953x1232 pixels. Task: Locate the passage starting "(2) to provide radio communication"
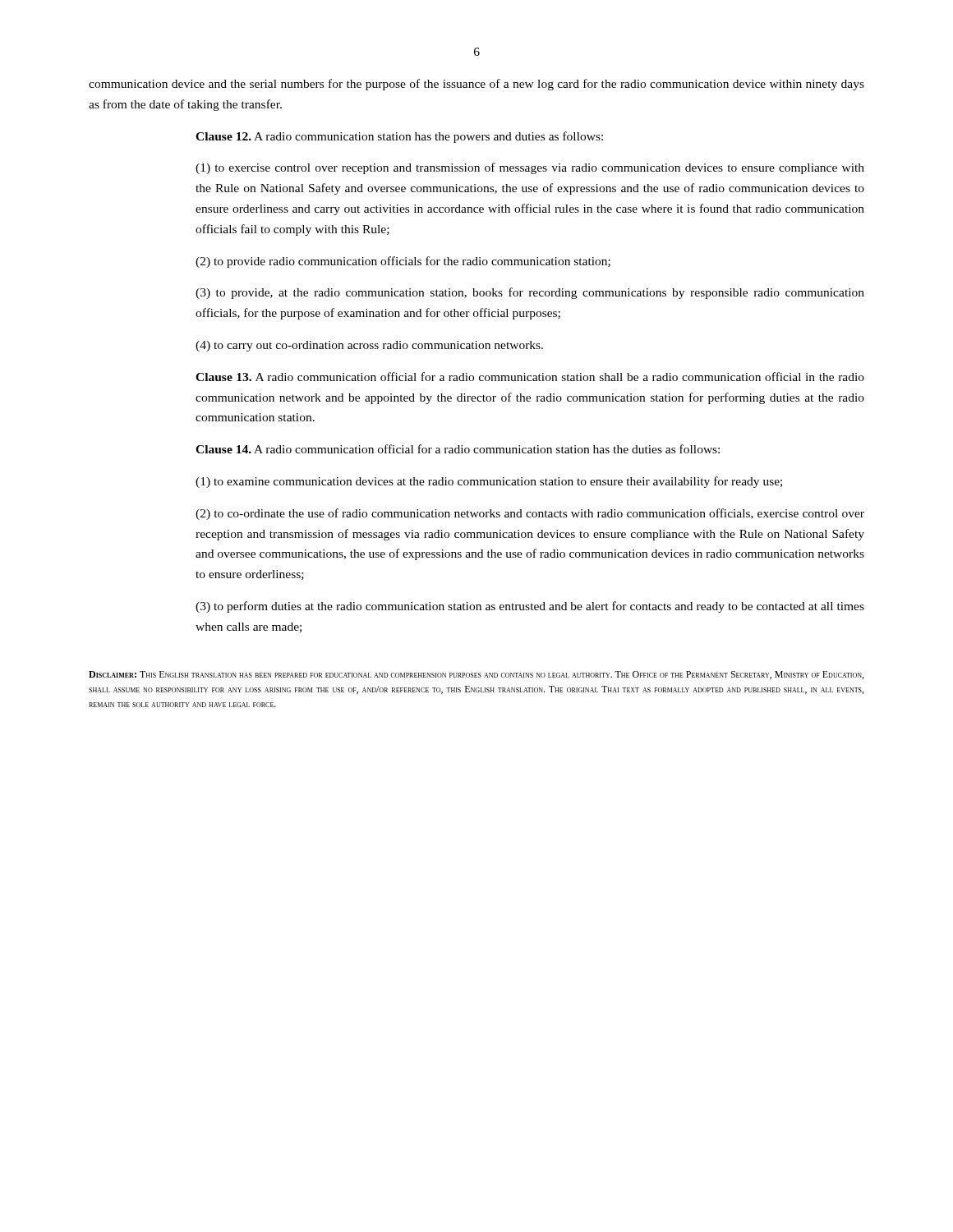[x=403, y=260]
